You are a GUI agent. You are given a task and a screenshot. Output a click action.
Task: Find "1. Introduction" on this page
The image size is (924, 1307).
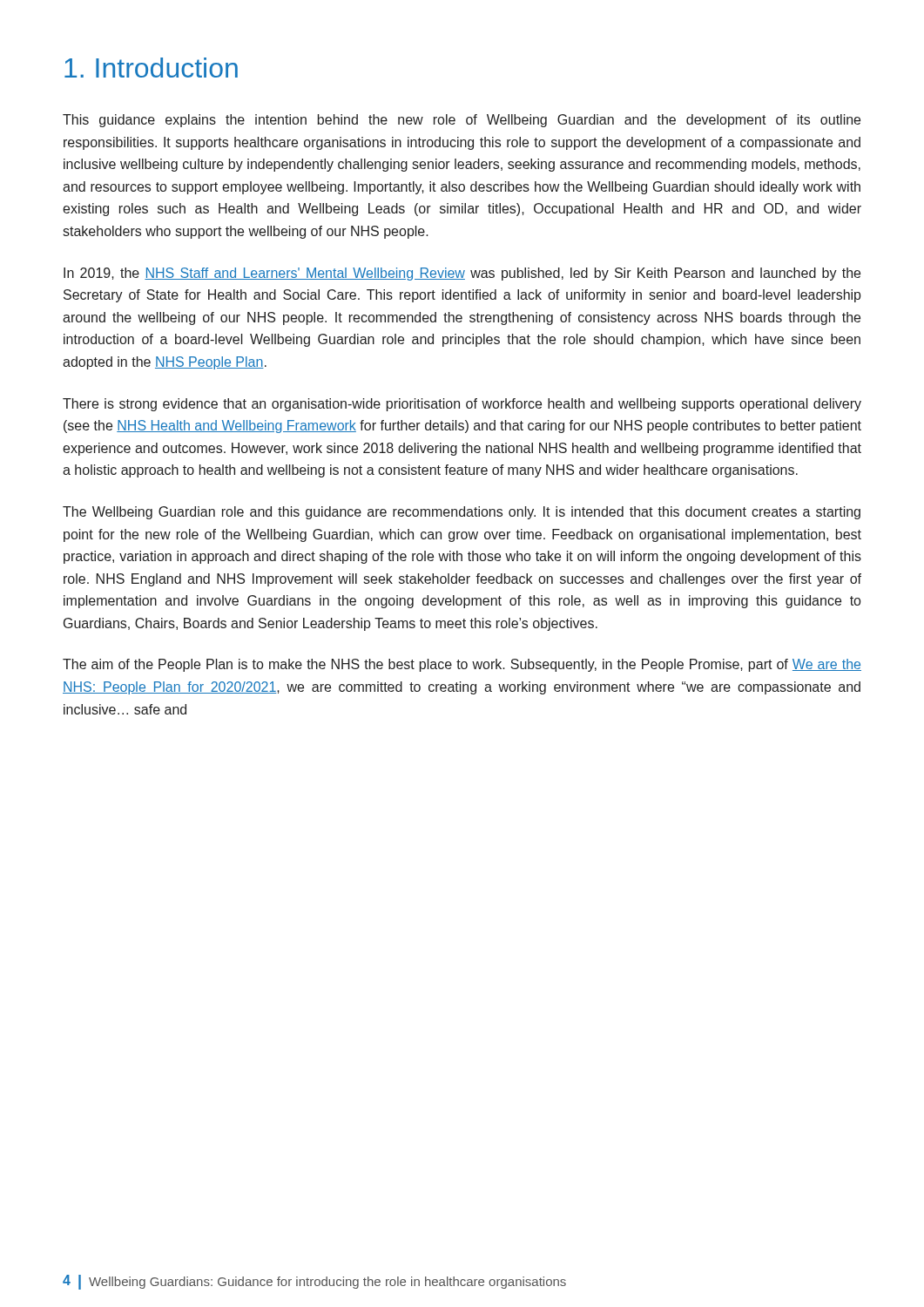click(x=151, y=68)
